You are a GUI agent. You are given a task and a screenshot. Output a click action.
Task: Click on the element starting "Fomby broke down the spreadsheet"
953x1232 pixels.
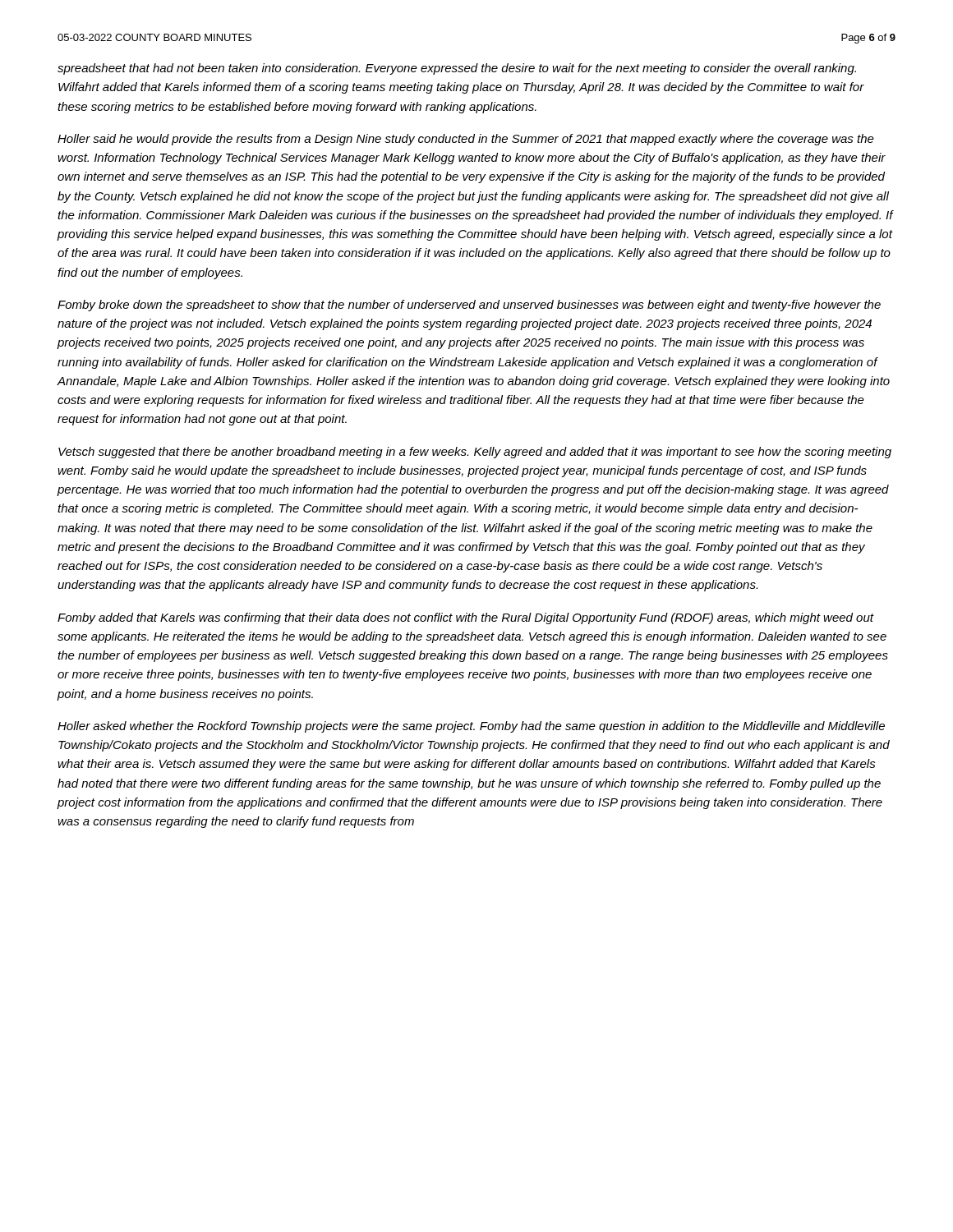tap(474, 361)
